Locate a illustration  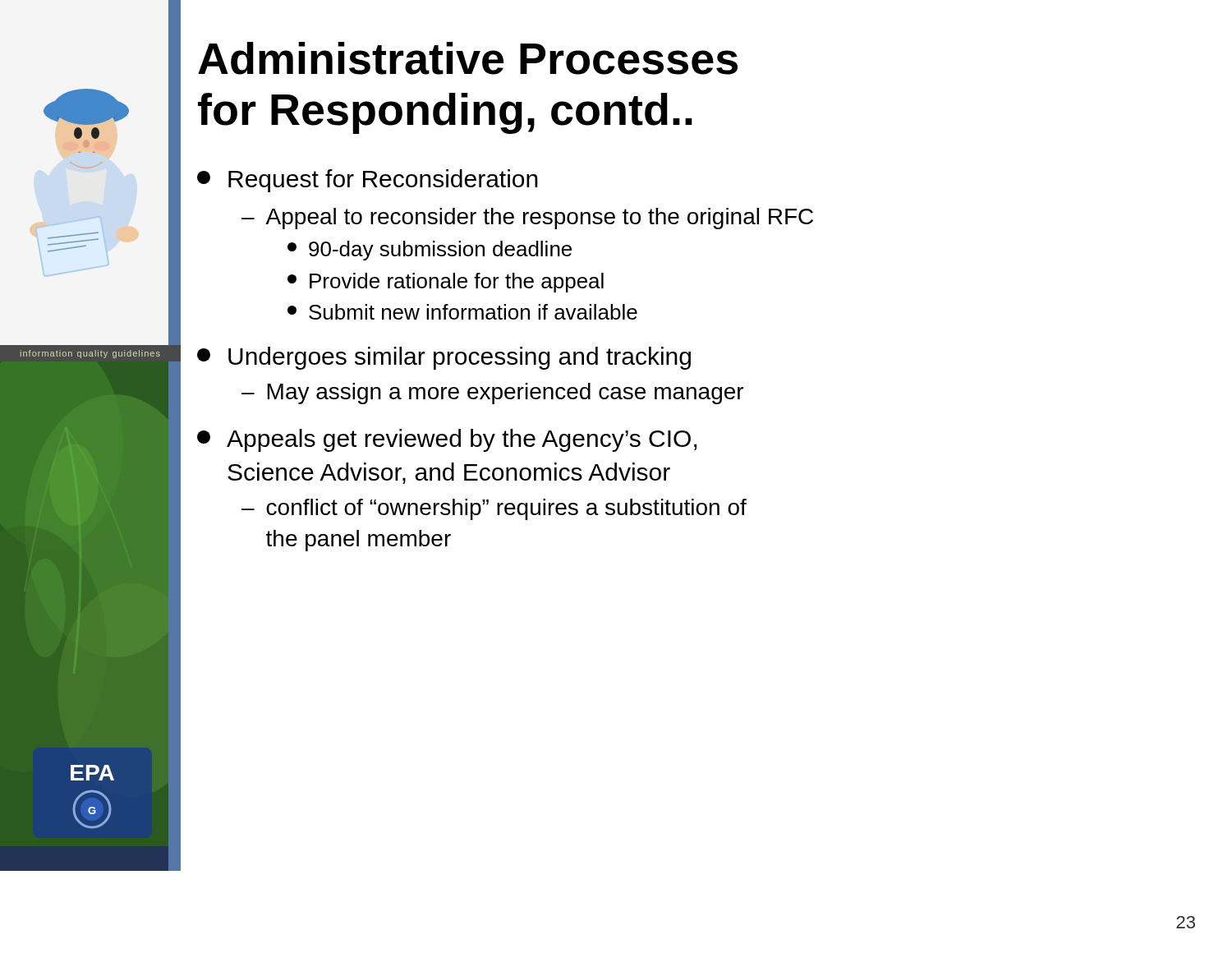tap(90, 476)
